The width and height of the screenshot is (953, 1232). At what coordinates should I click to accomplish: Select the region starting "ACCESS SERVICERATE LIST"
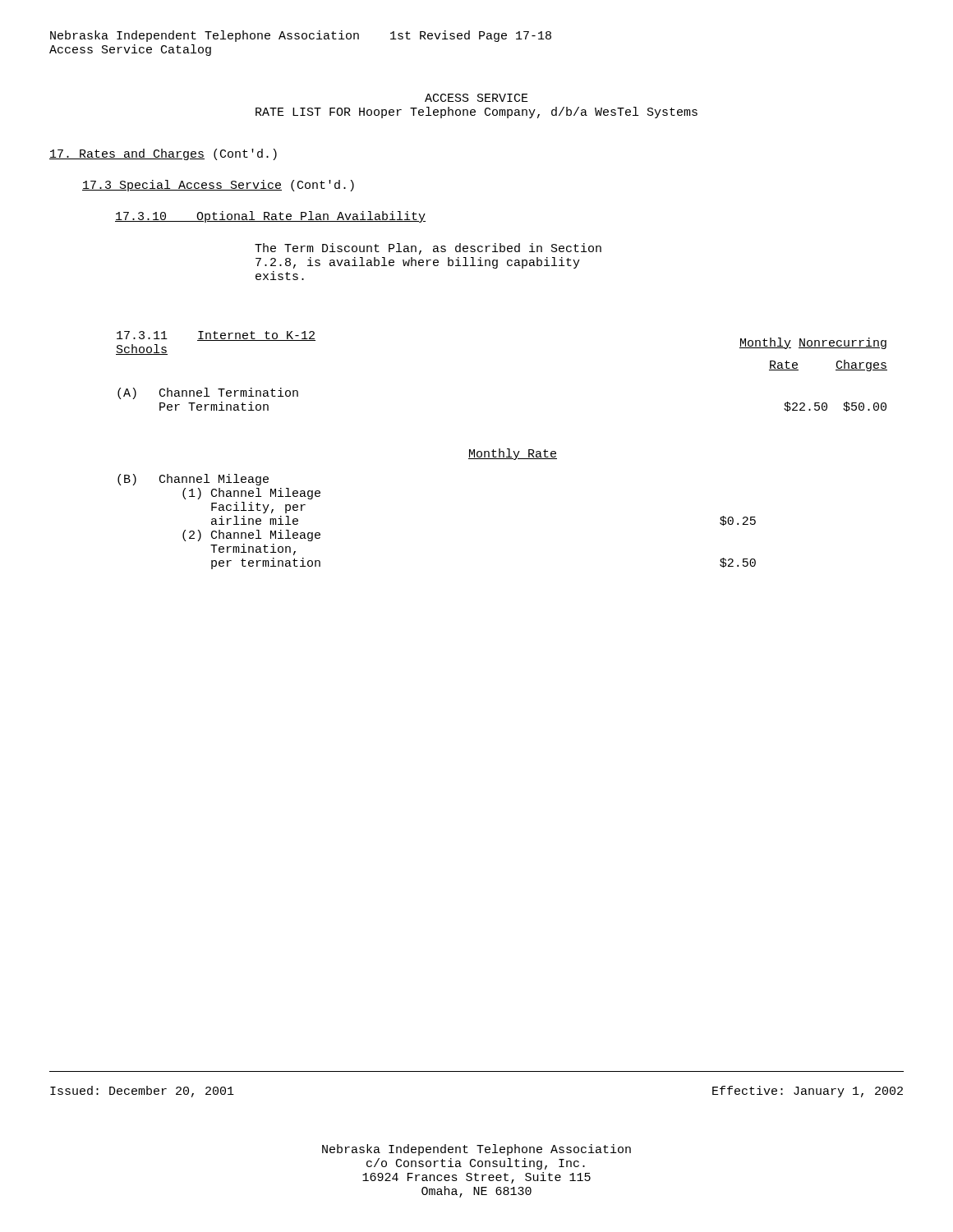(476, 106)
